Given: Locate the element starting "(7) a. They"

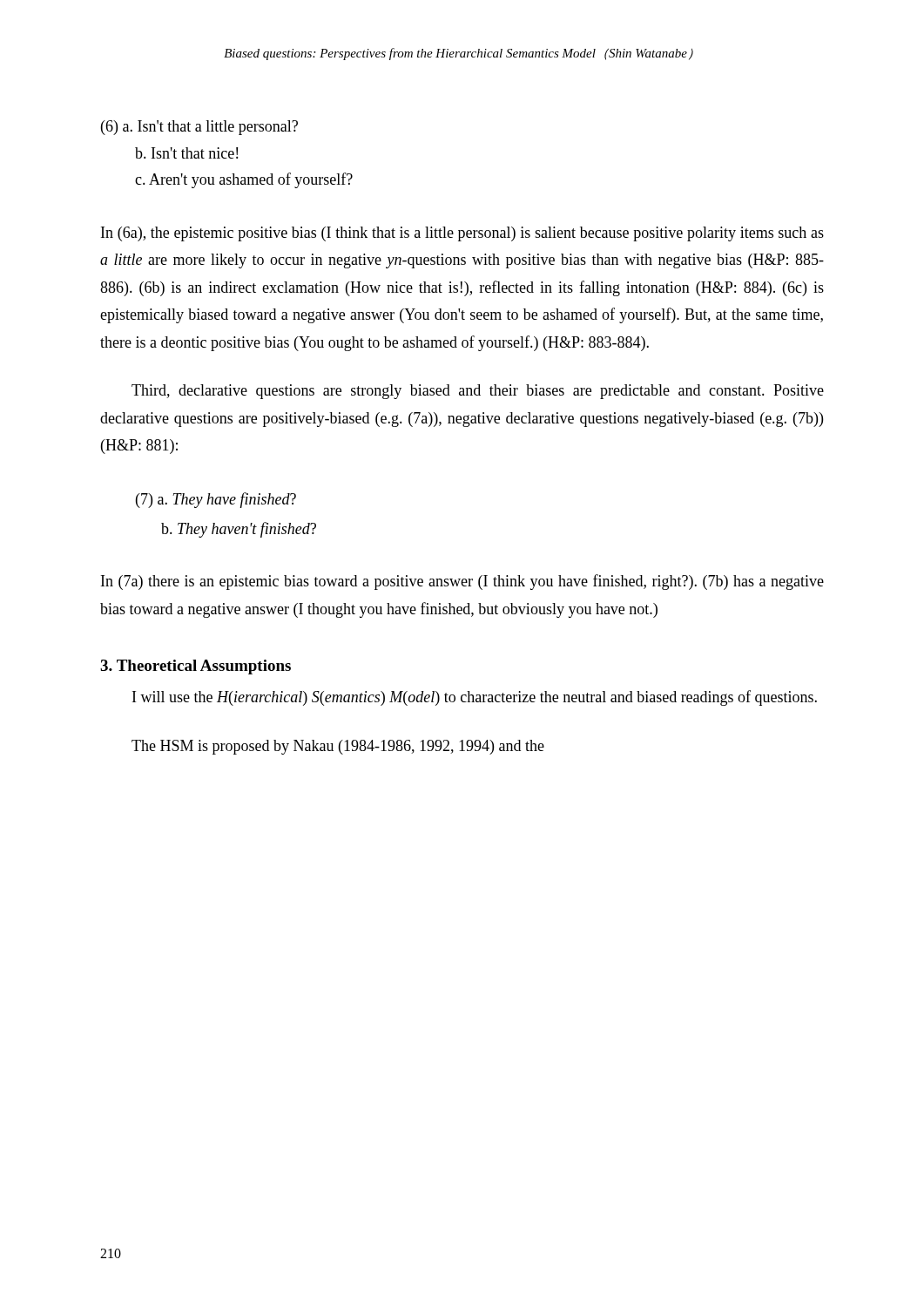Looking at the screenshot, I should [x=216, y=499].
